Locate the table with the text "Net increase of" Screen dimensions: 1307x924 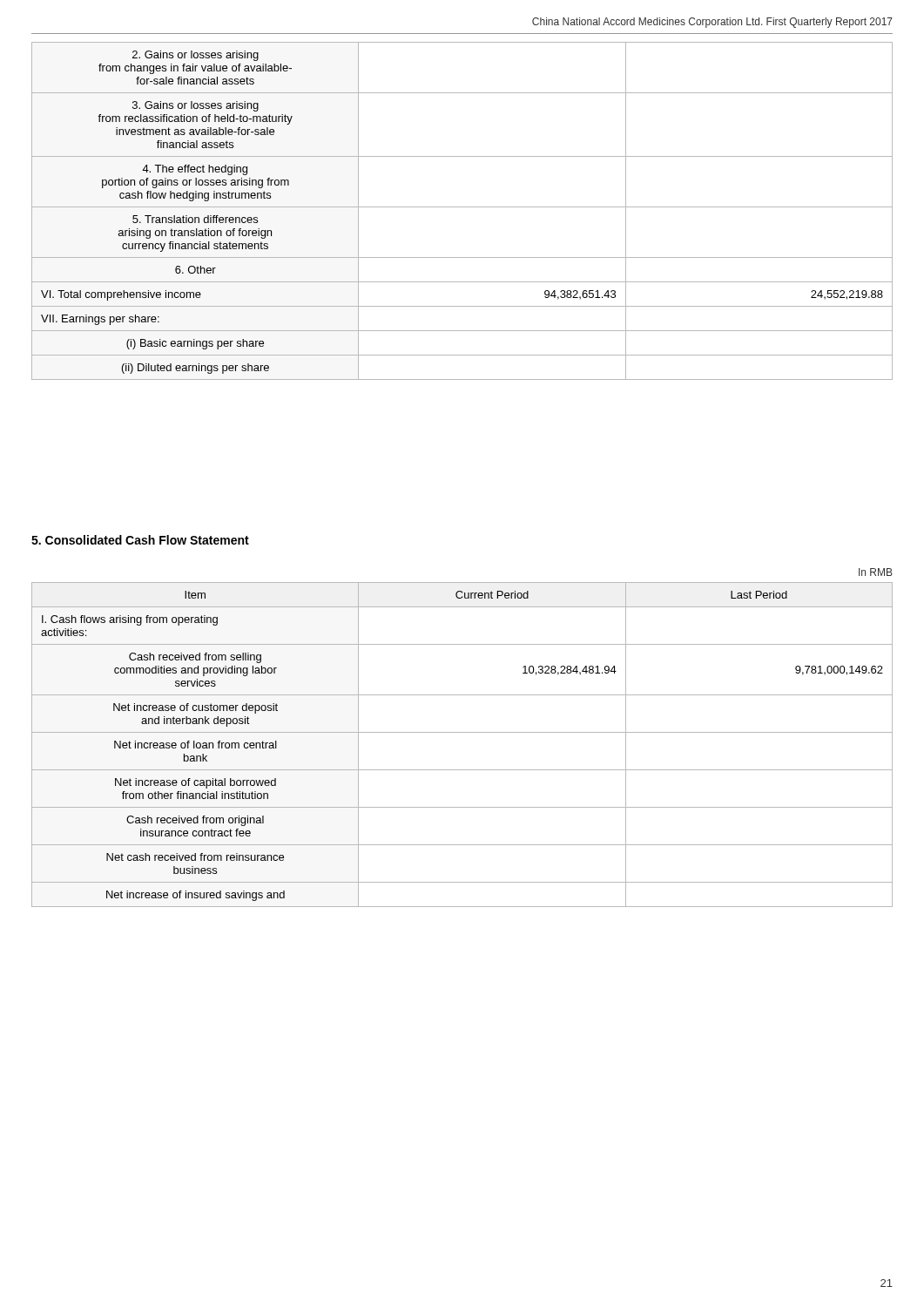[x=462, y=745]
